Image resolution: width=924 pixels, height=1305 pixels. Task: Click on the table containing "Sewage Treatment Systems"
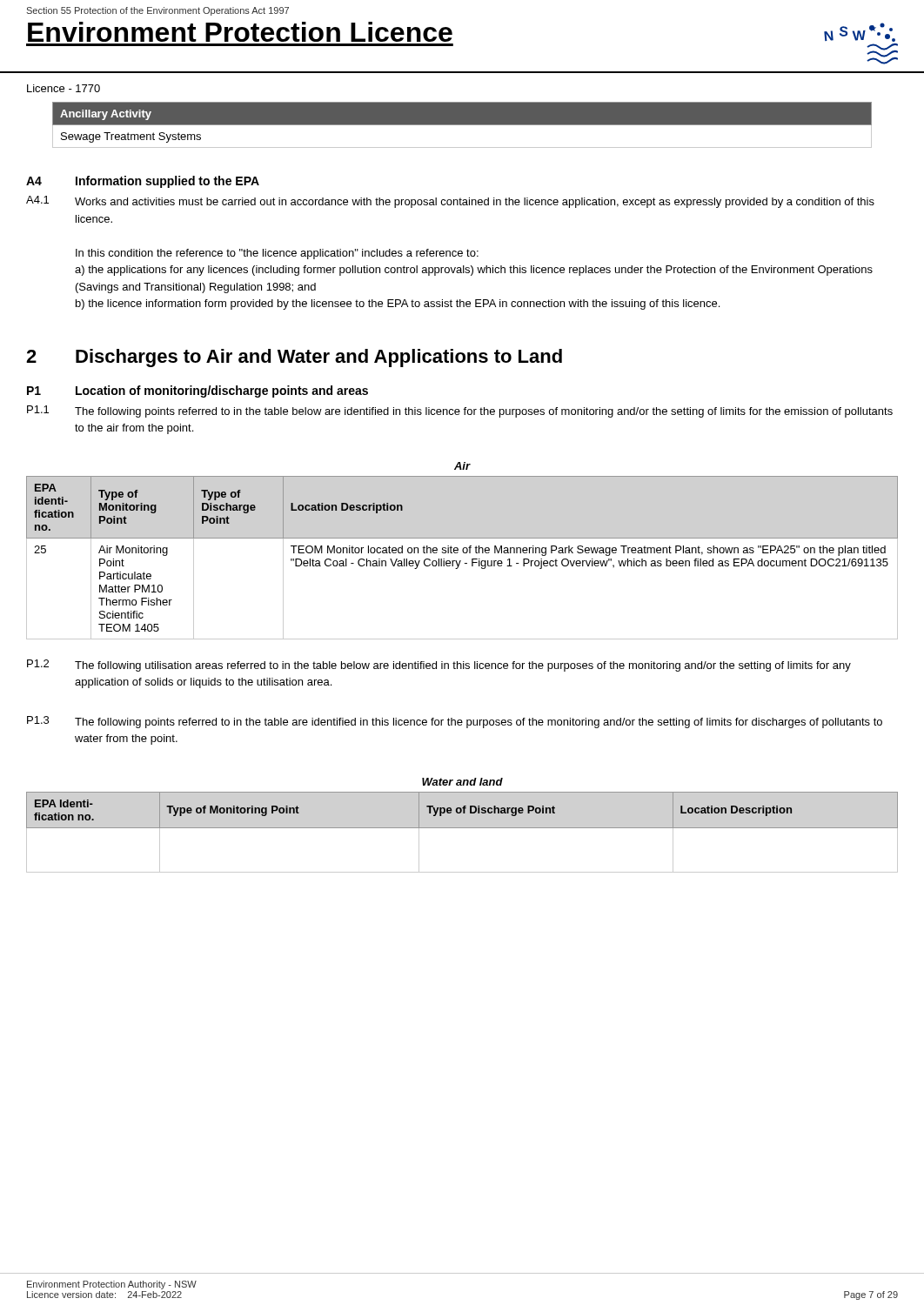pos(462,125)
